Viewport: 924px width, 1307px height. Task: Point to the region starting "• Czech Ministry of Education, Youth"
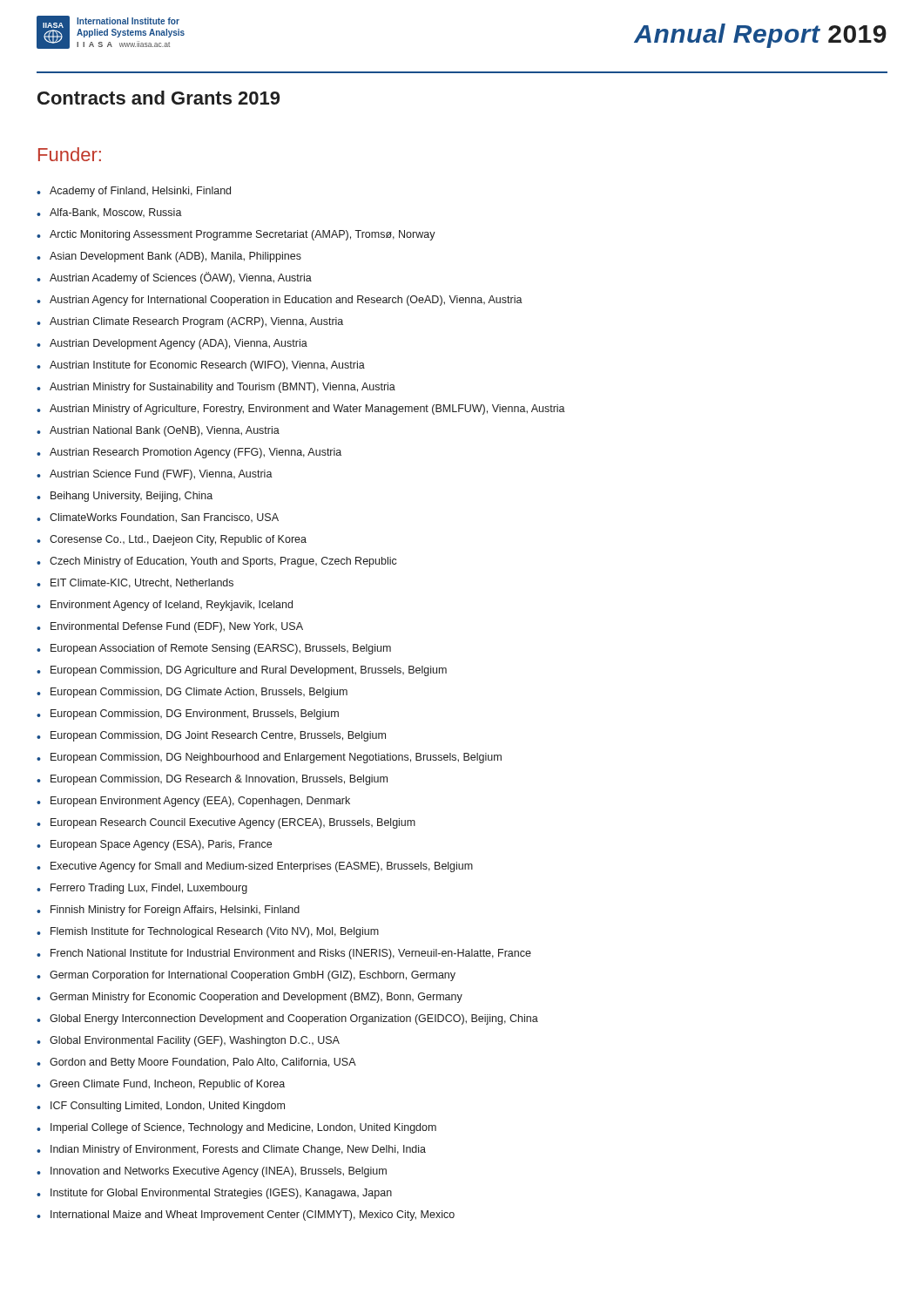coord(217,563)
